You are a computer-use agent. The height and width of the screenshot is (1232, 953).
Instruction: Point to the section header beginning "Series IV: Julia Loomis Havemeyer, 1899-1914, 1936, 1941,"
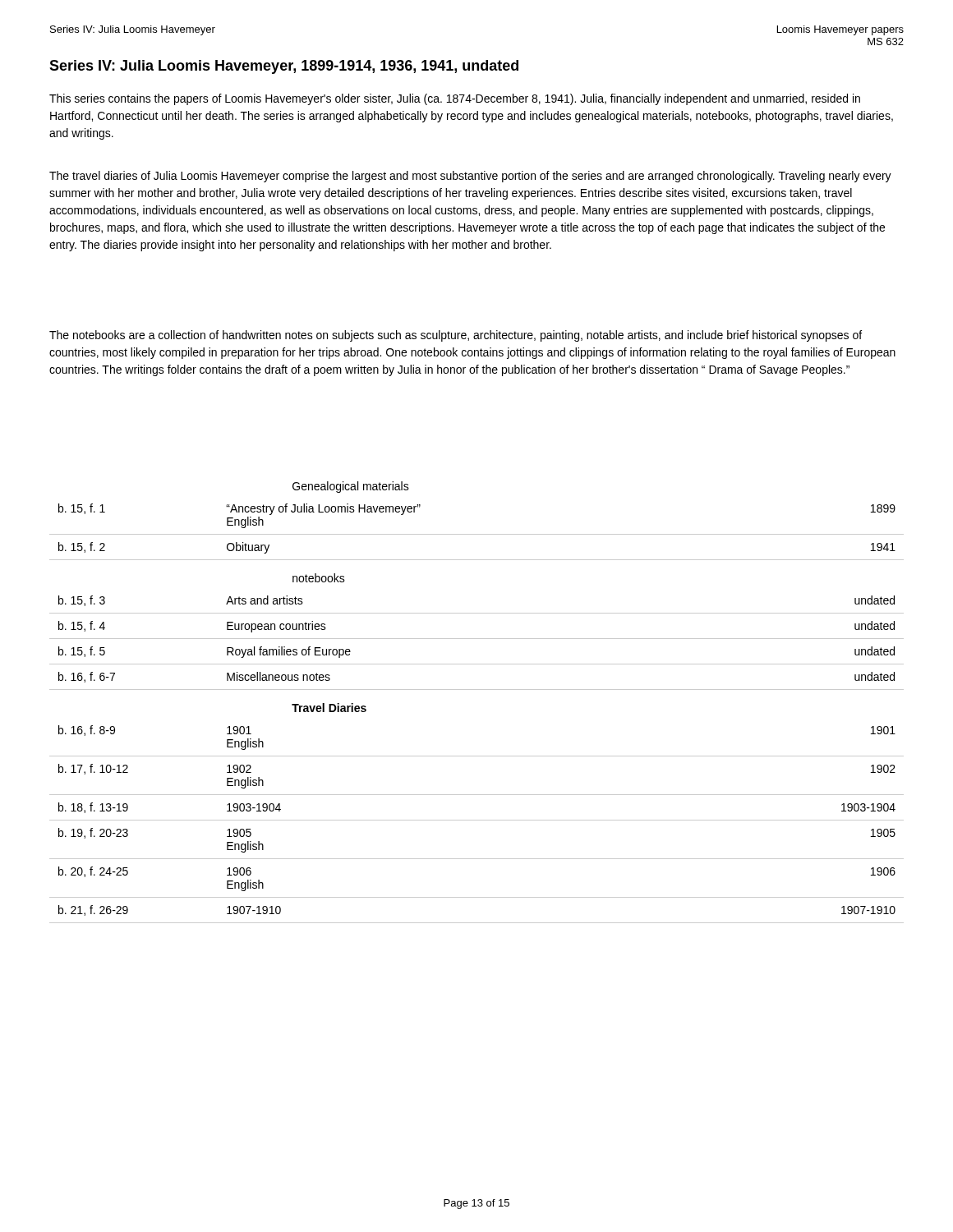pyautogui.click(x=284, y=66)
